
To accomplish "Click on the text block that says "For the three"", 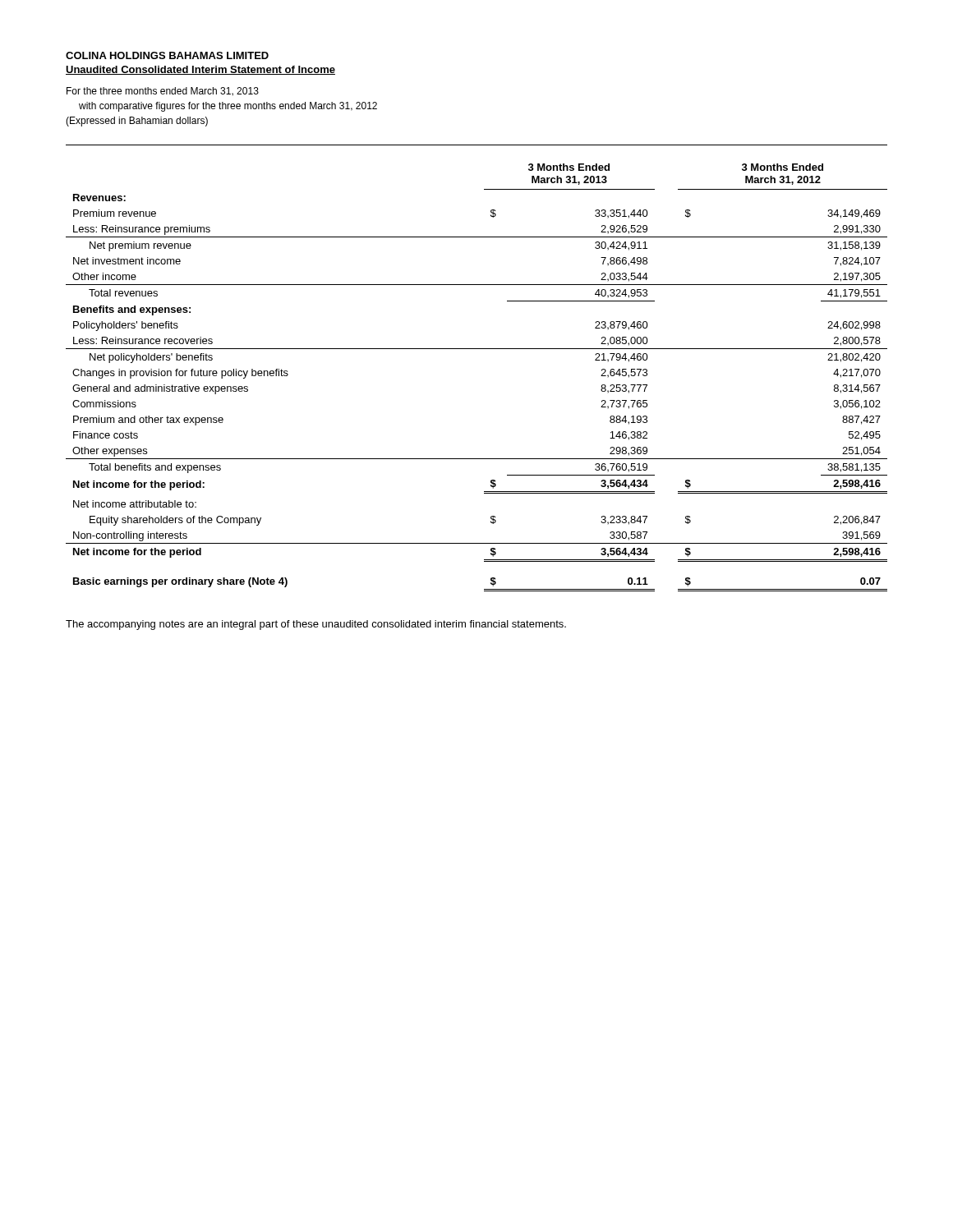I will pyautogui.click(x=222, y=106).
